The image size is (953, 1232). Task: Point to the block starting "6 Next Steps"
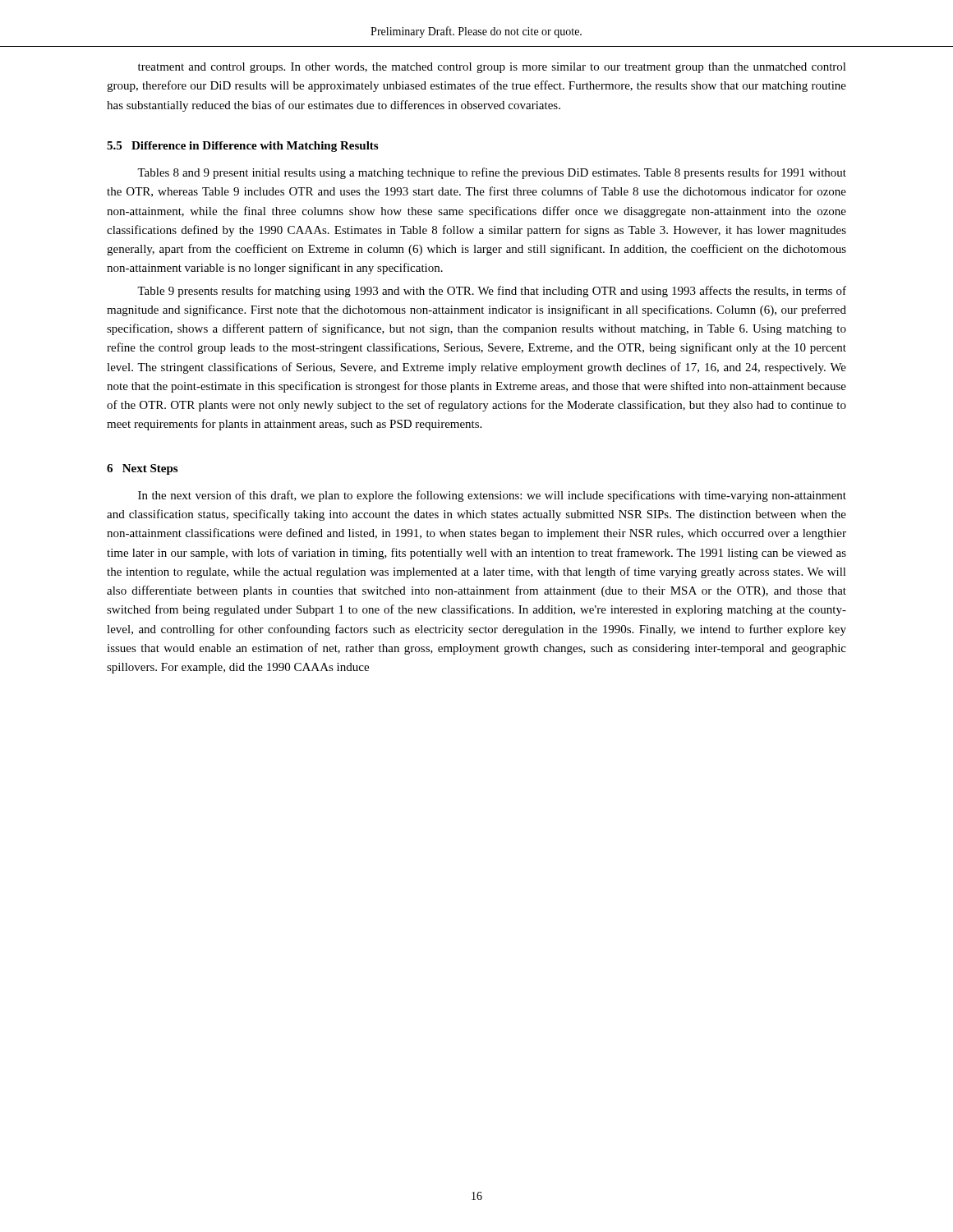142,468
